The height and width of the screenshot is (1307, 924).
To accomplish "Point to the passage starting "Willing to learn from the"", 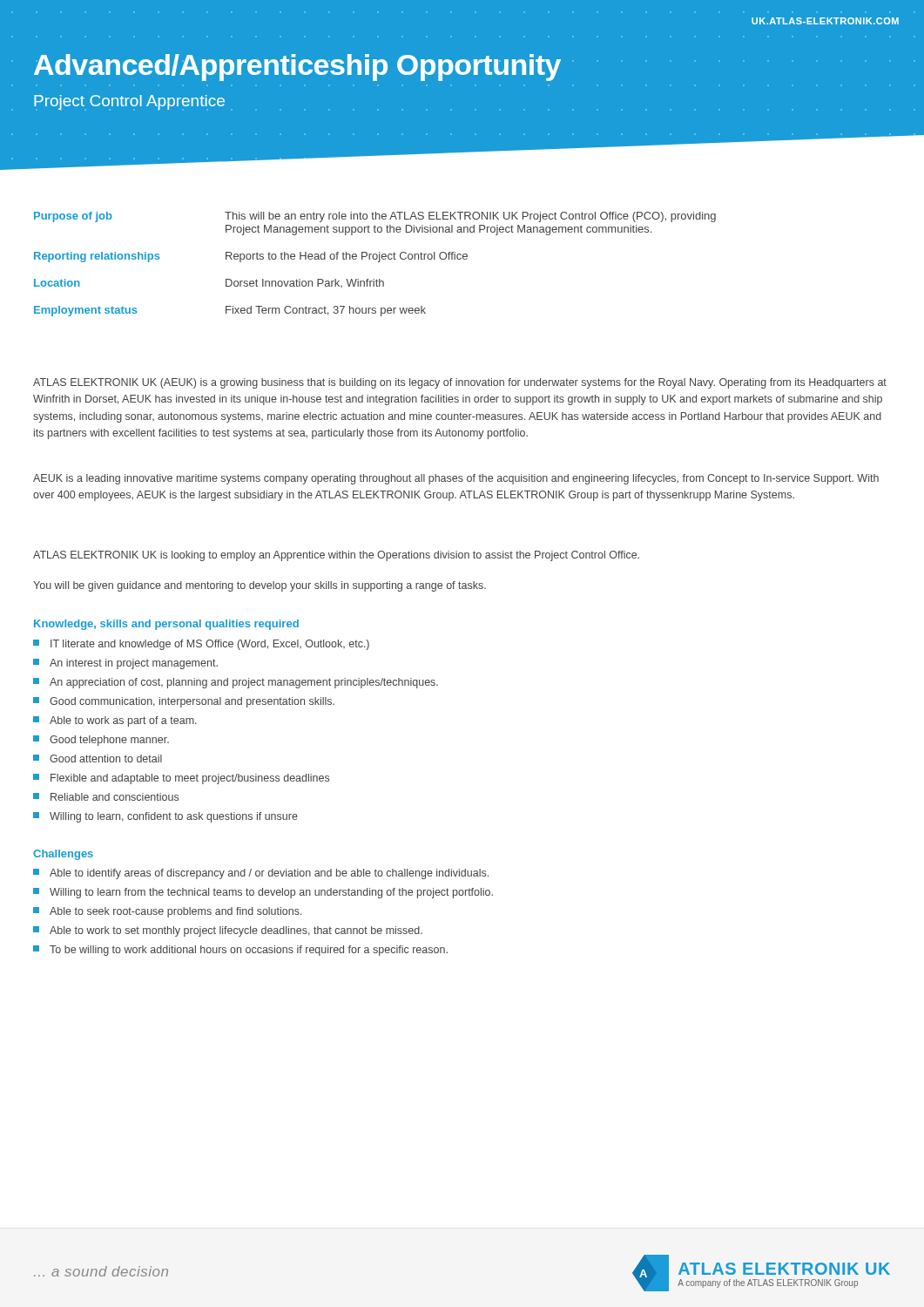I will [x=462, y=893].
